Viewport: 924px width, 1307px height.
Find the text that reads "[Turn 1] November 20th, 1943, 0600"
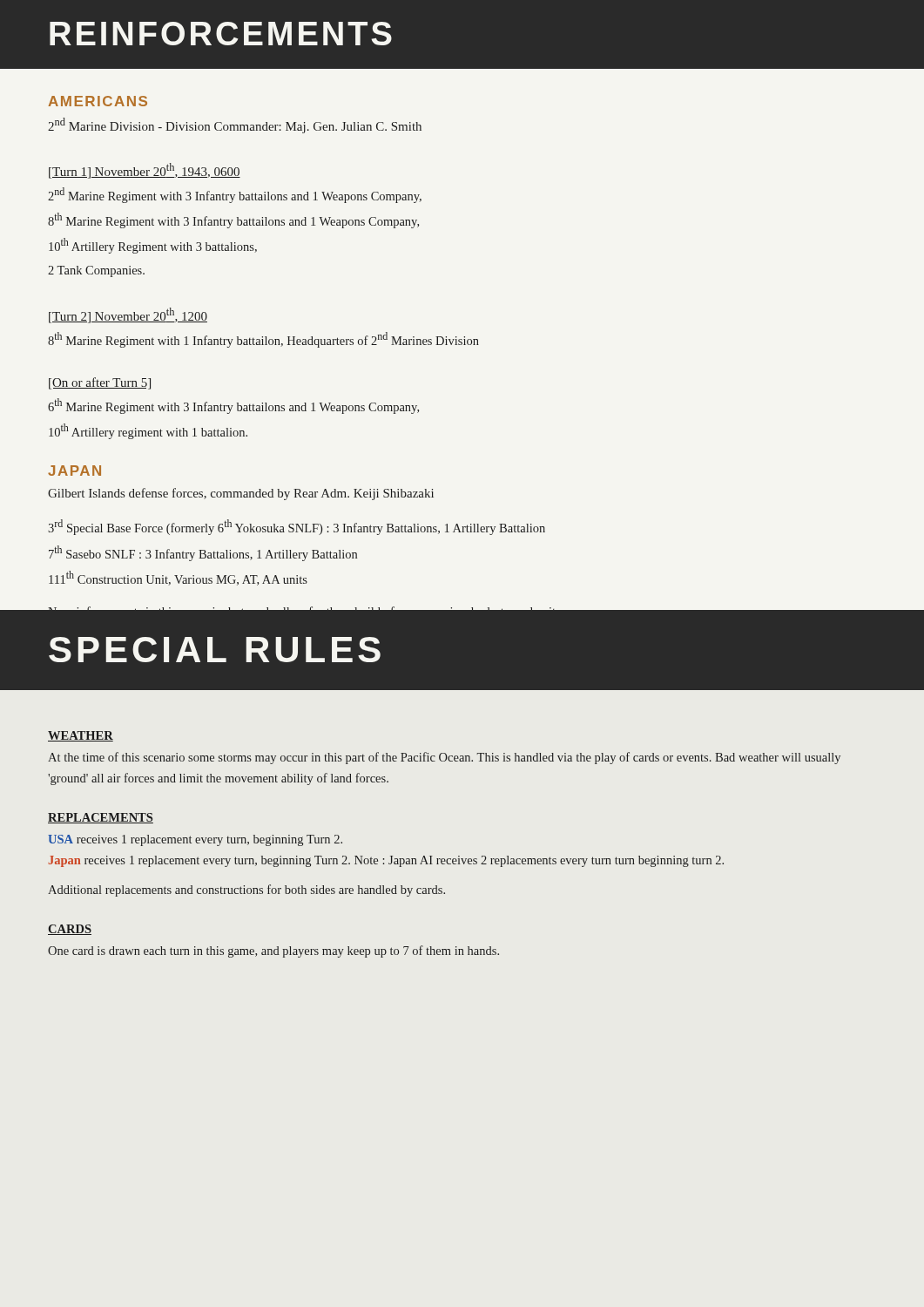[144, 170]
